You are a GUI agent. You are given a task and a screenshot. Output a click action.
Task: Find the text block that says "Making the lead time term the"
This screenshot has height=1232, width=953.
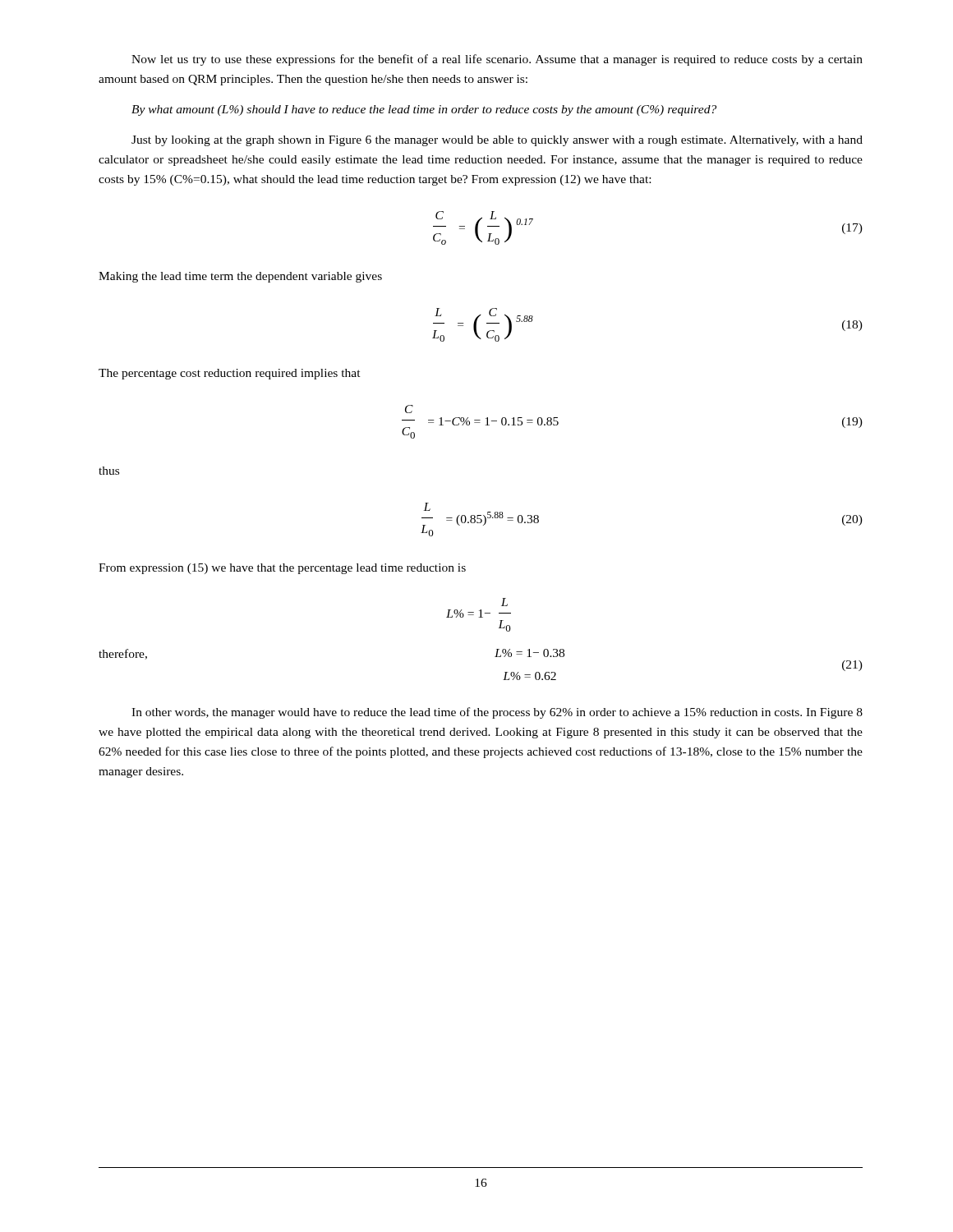[x=240, y=277]
